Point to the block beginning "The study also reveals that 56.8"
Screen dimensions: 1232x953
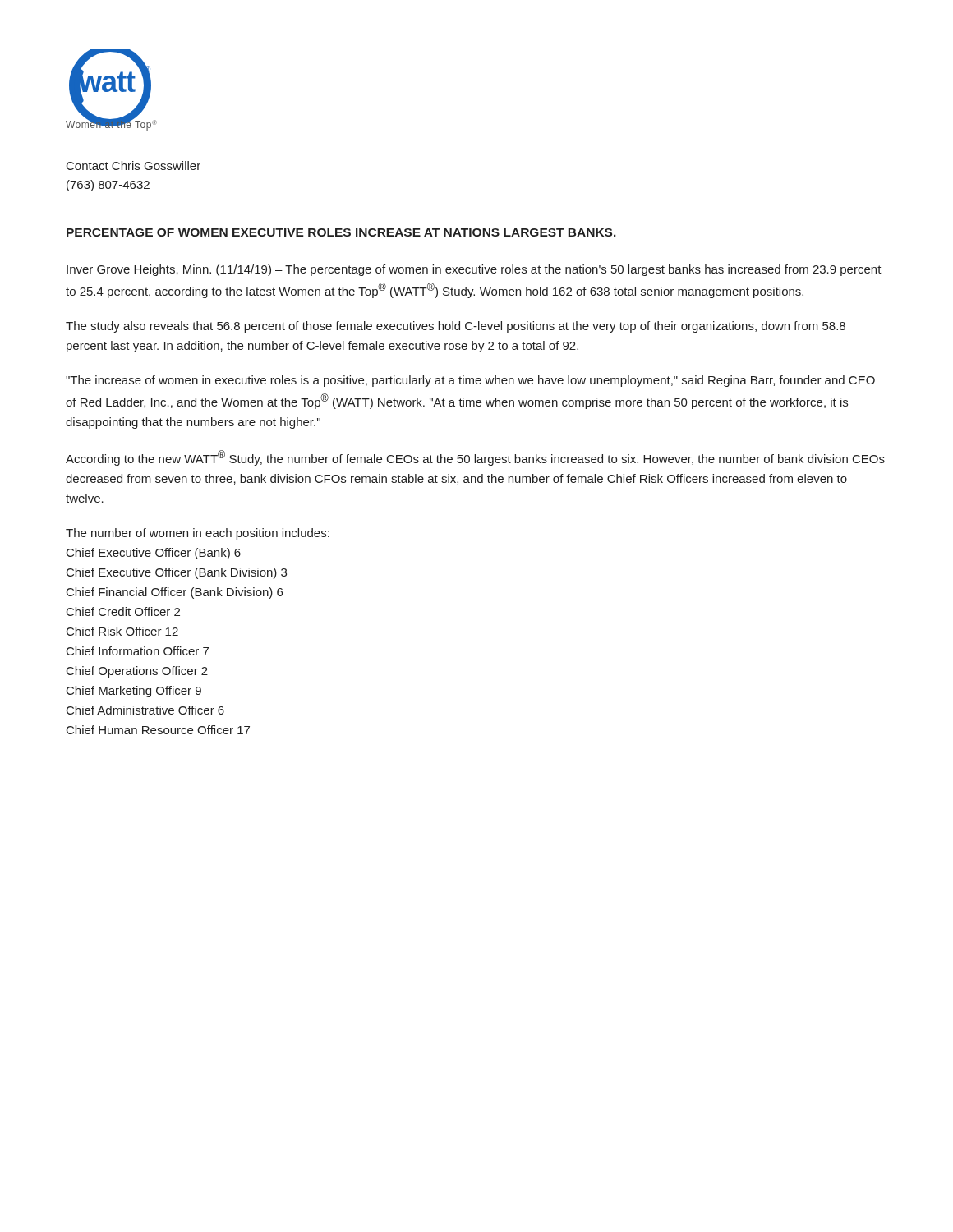point(456,335)
